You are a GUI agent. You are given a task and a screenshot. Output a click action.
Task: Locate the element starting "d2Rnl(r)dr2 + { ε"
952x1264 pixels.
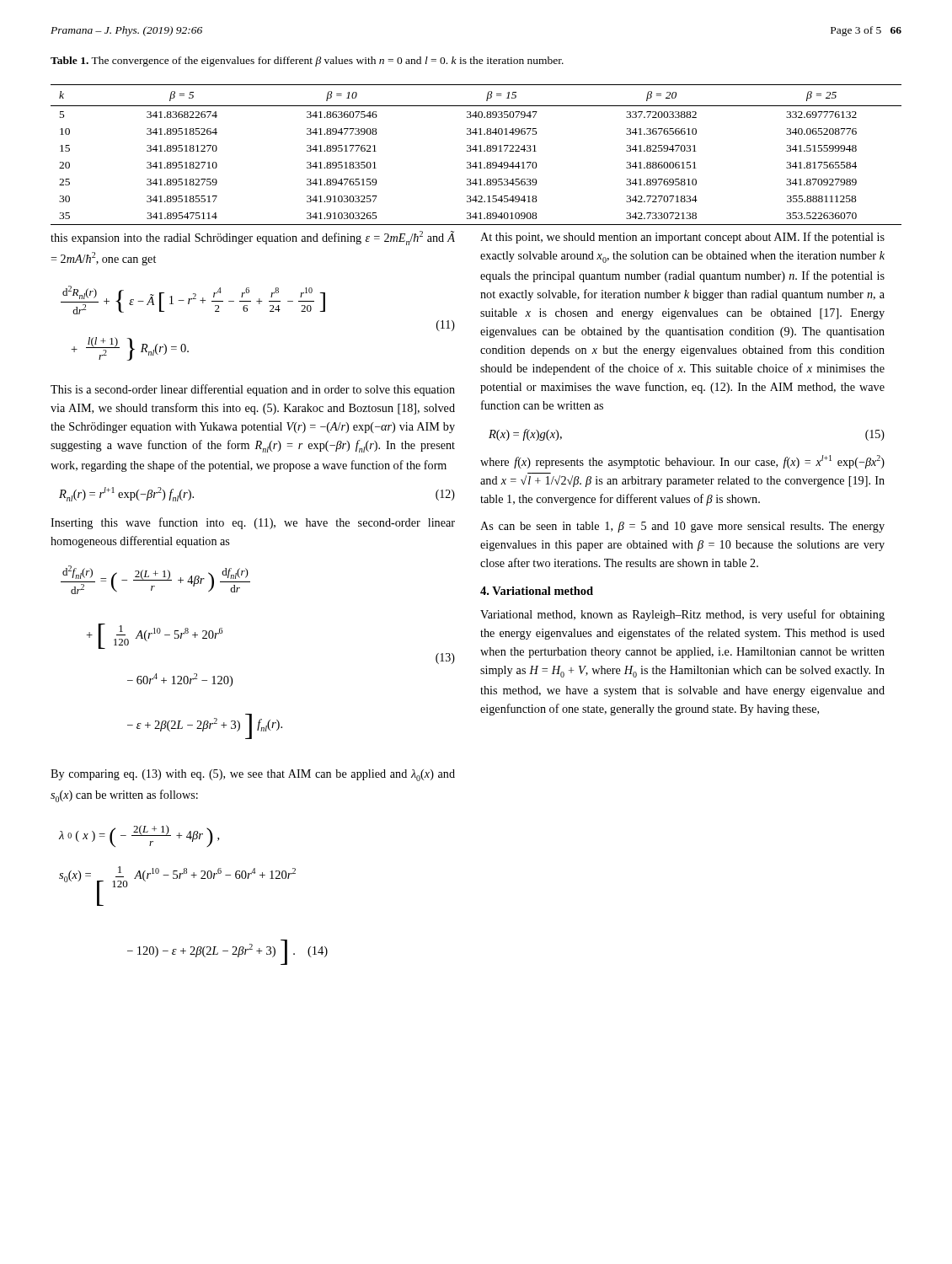pyautogui.click(x=193, y=300)
